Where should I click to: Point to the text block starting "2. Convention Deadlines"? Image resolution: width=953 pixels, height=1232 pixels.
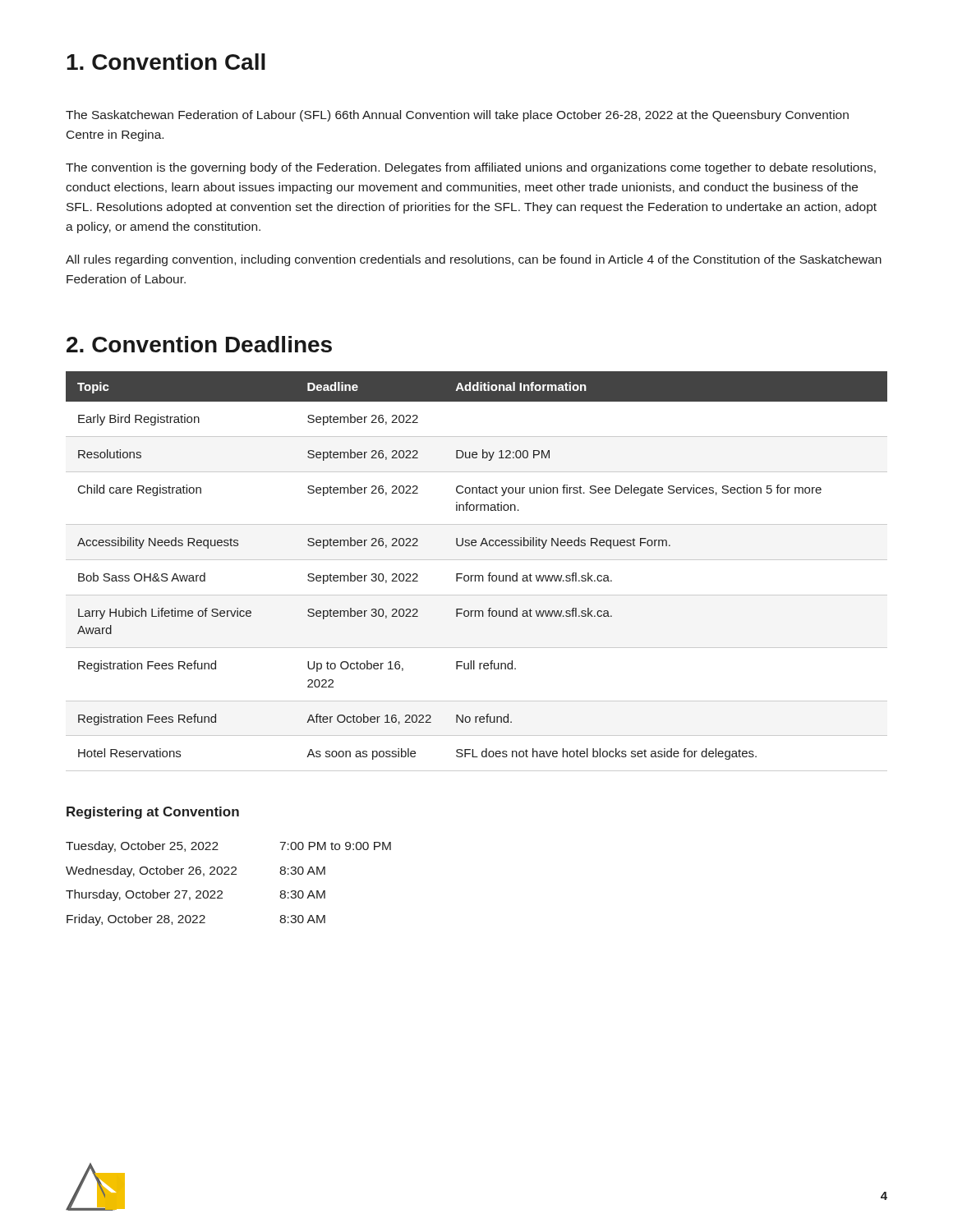(199, 345)
